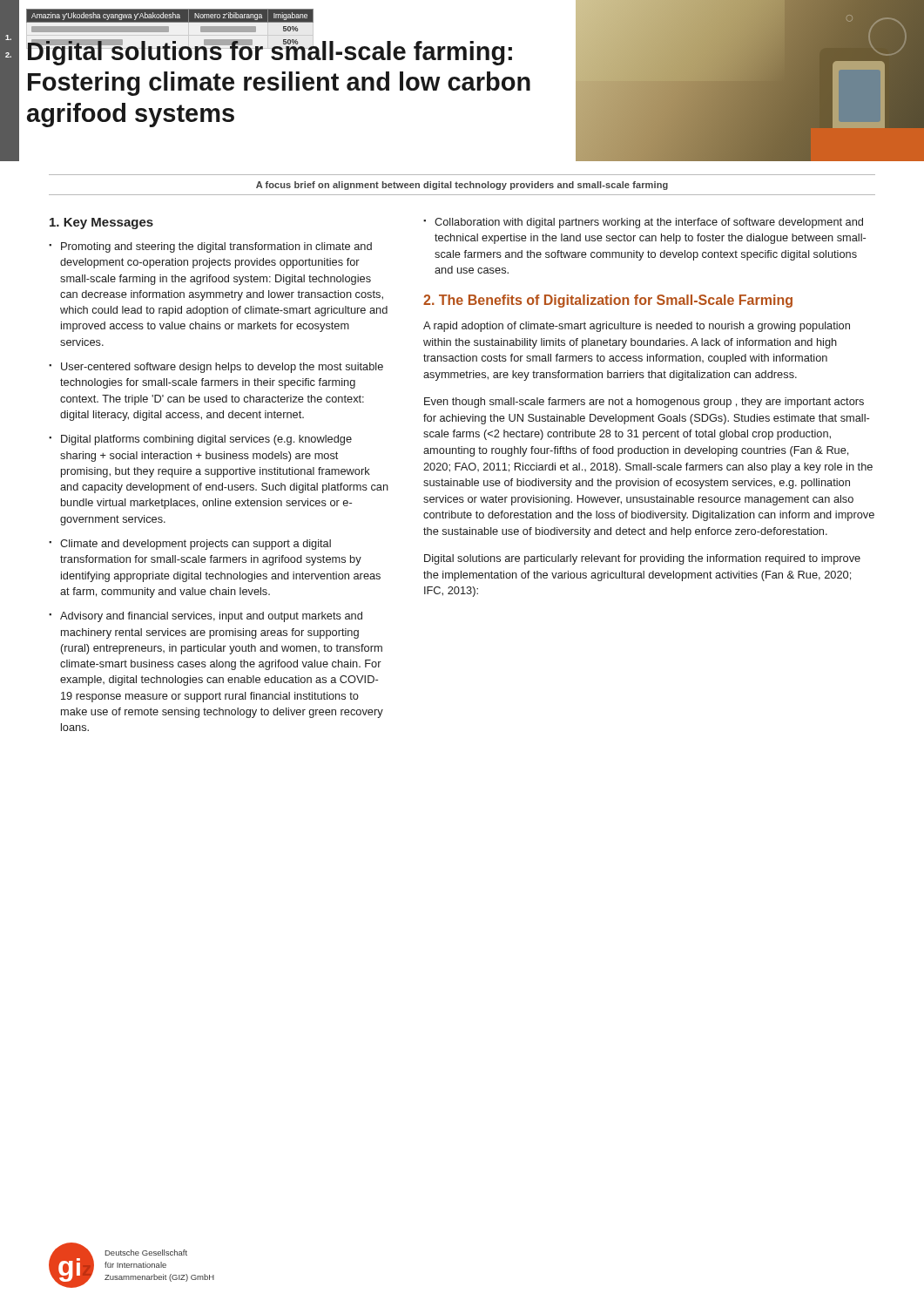Select the list item with the text "▪ Advisory and financial"

click(216, 672)
